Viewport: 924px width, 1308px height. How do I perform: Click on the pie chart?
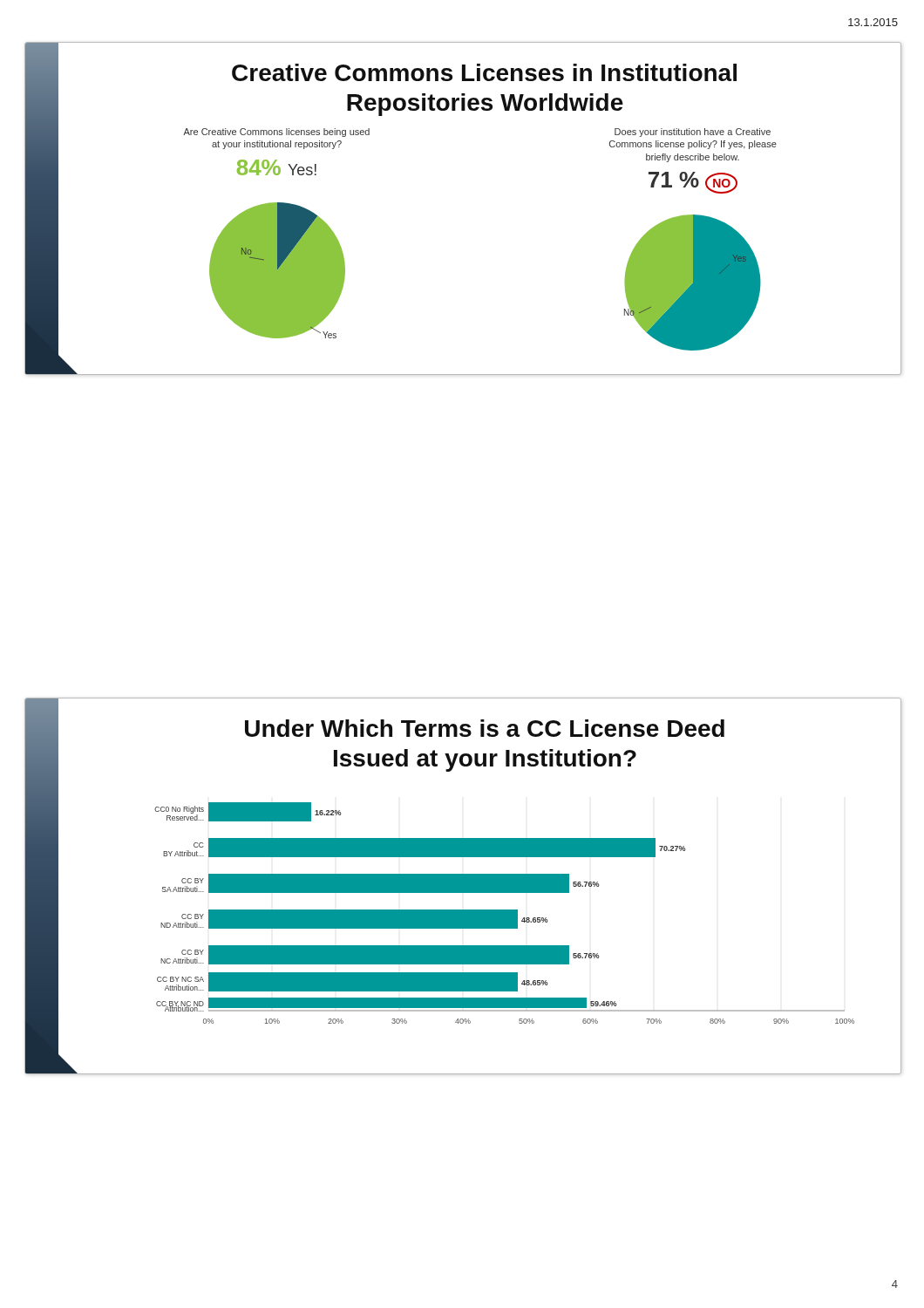tap(463, 208)
